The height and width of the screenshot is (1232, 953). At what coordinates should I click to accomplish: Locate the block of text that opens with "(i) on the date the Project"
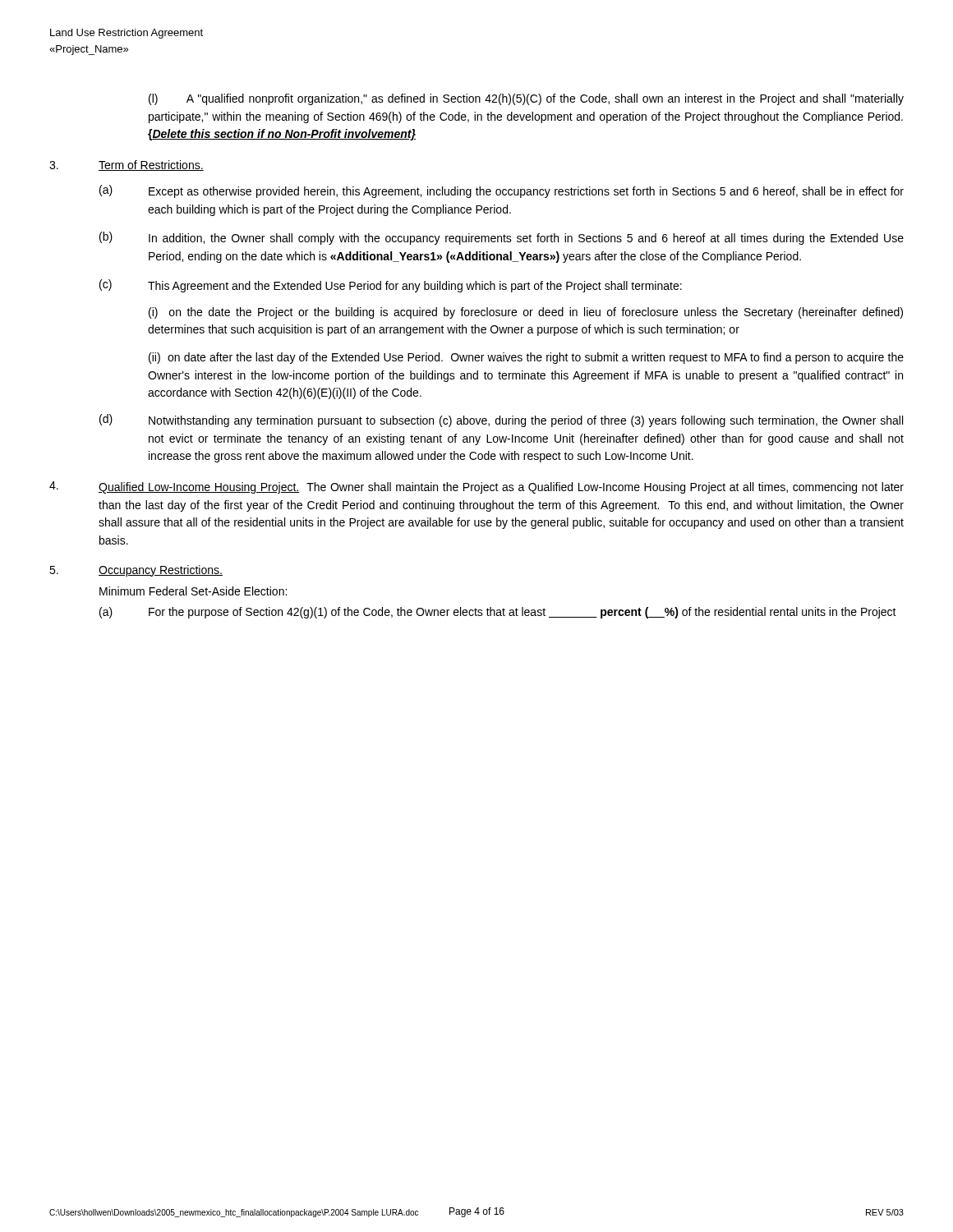tap(526, 321)
